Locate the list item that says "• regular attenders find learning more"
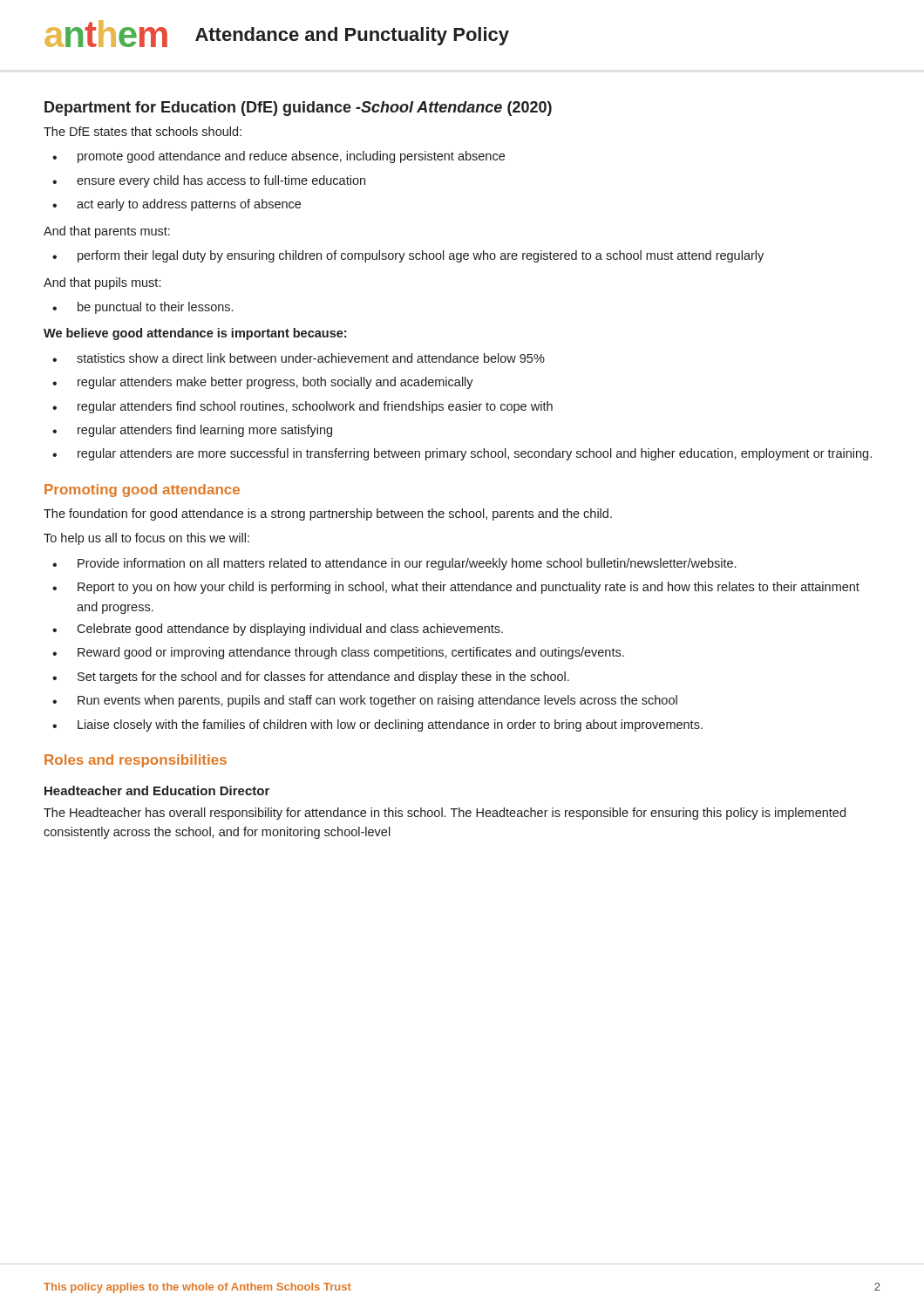Screen dimensions: 1308x924 coord(192,431)
